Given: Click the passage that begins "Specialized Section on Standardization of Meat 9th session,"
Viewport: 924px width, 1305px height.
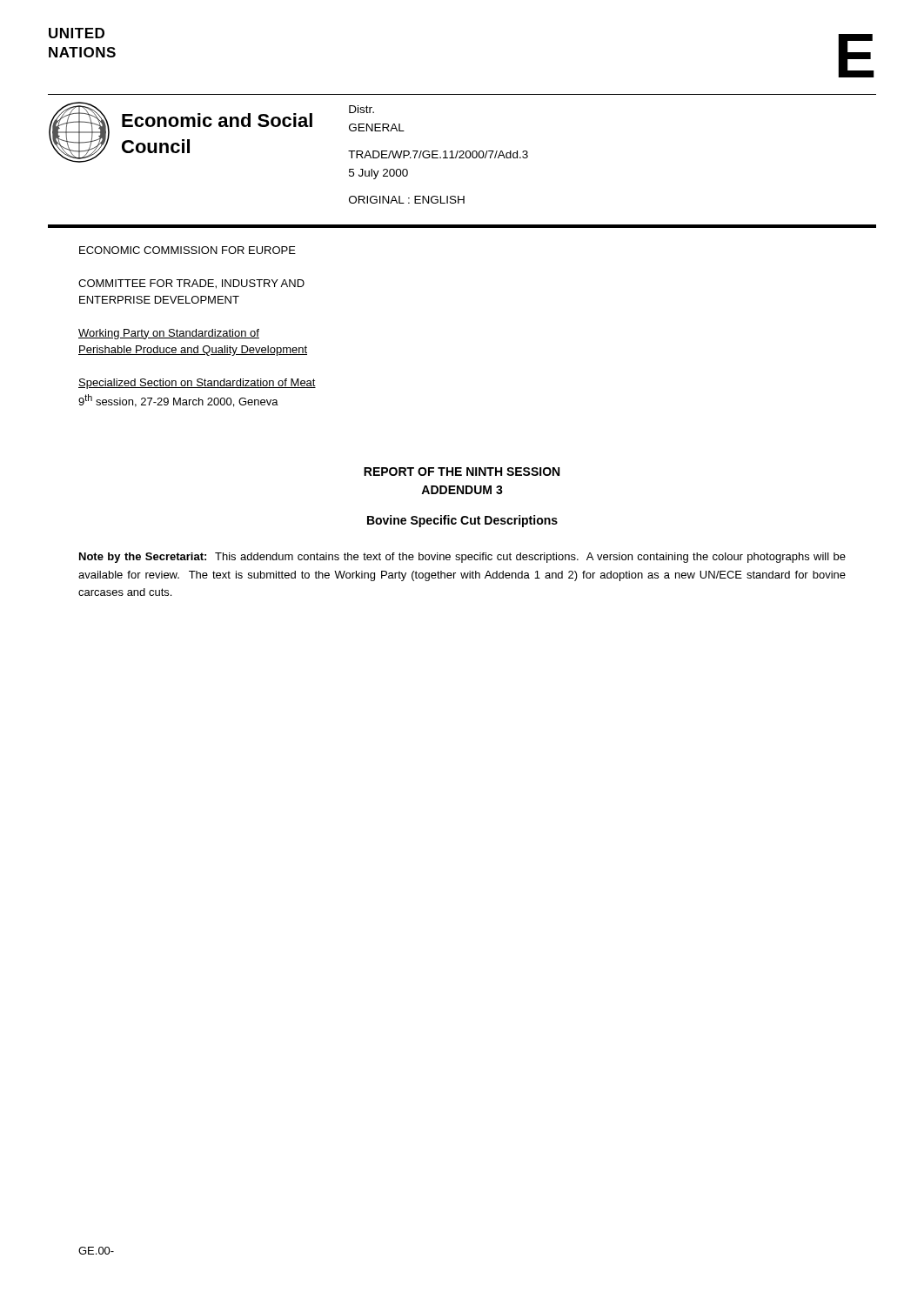Looking at the screenshot, I should click(197, 392).
